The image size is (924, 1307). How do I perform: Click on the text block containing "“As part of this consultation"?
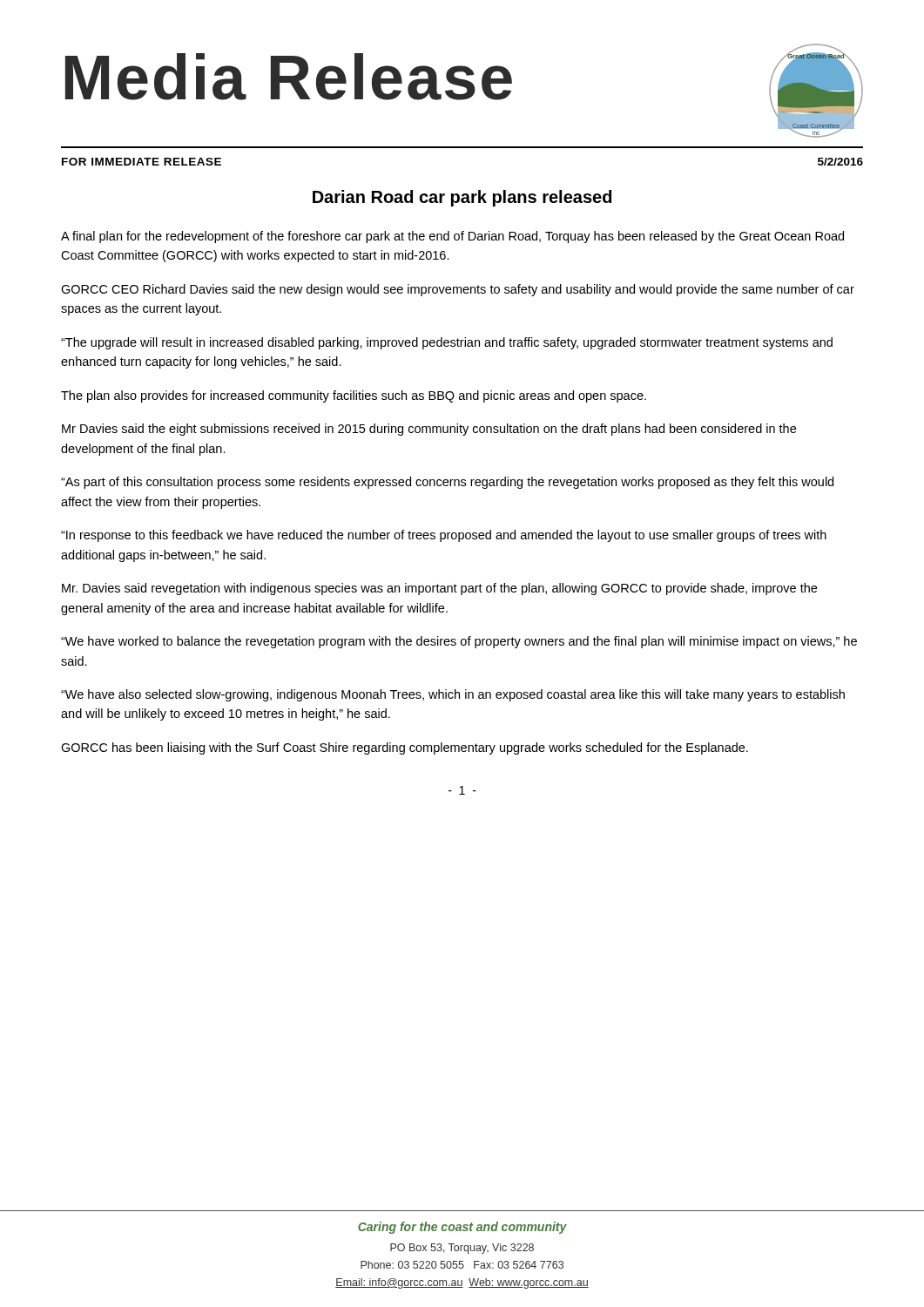[x=448, y=492]
